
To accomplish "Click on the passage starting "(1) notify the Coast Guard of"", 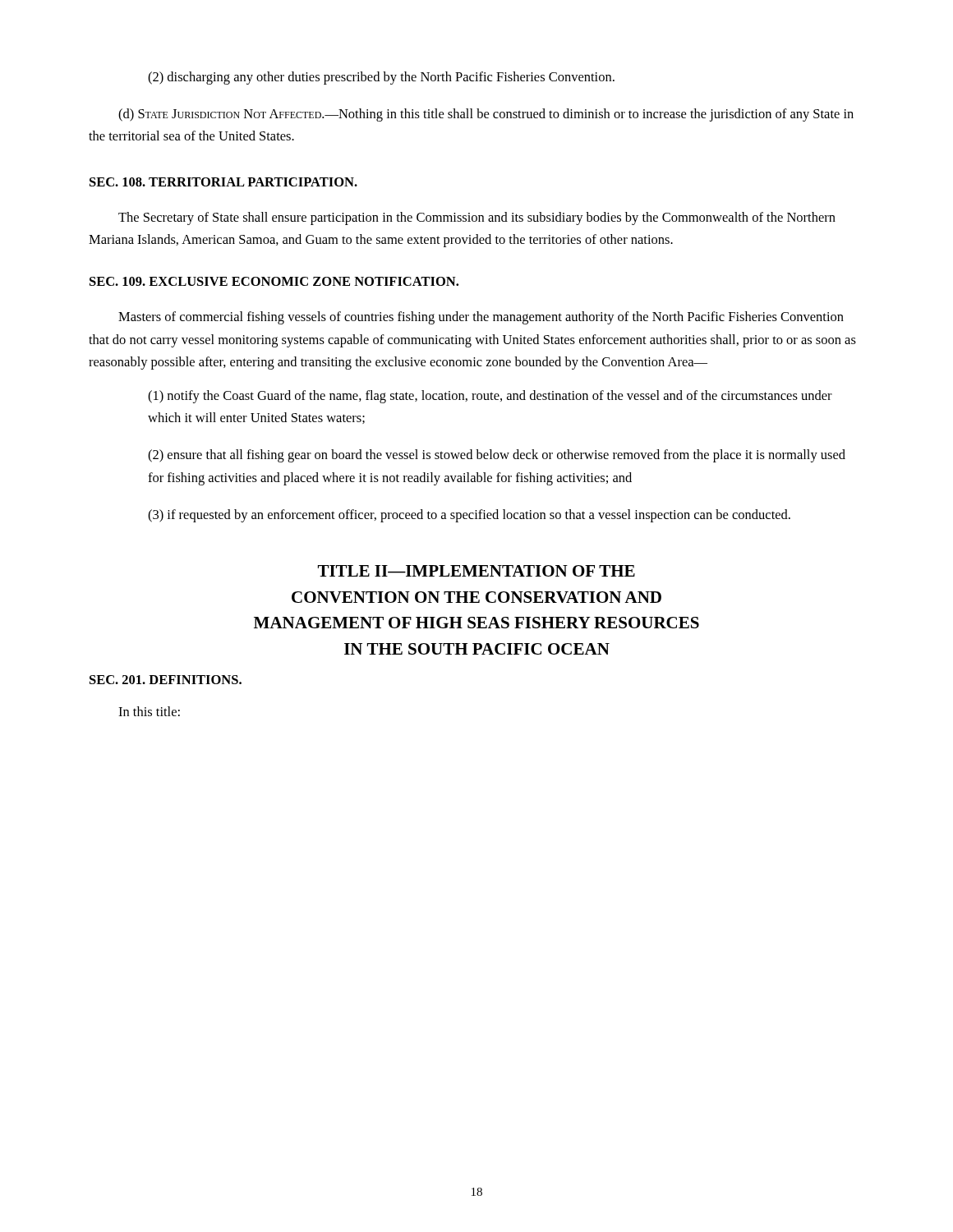I will (490, 407).
